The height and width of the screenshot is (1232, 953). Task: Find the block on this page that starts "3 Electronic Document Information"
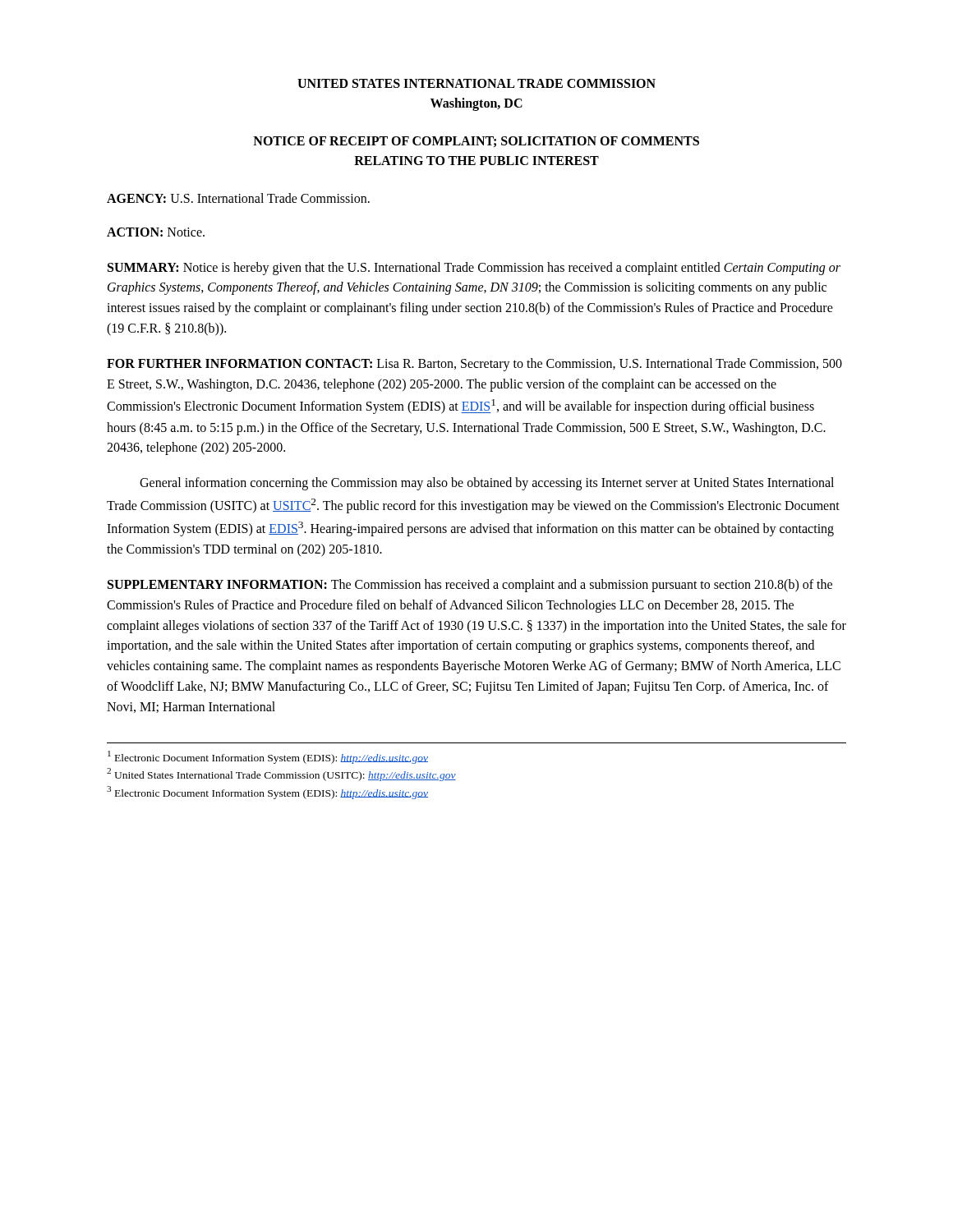[x=267, y=791]
